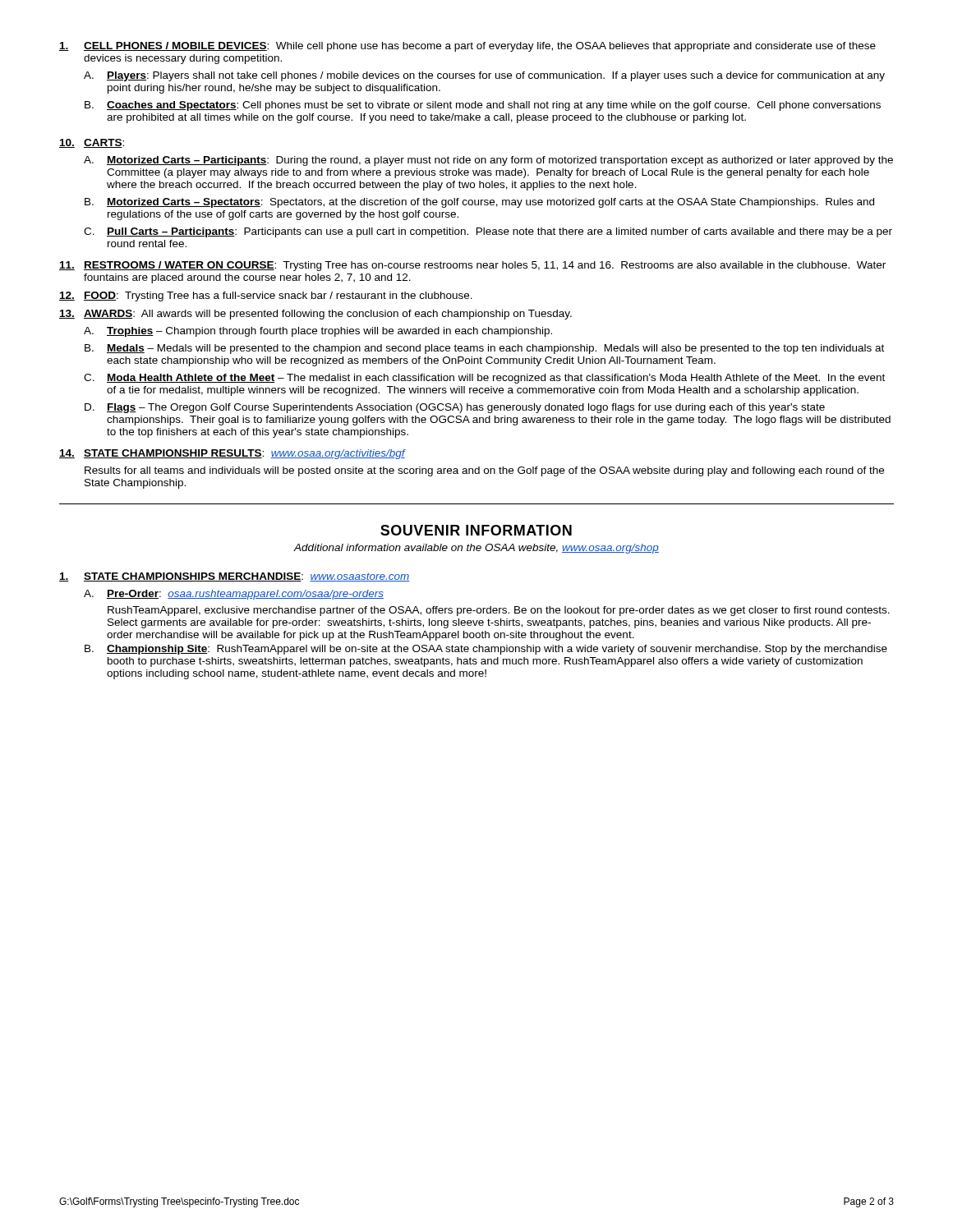953x1232 pixels.
Task: Find the list item that reads "11. RESTROOMS / WATER ON COURSE:"
Action: point(476,271)
